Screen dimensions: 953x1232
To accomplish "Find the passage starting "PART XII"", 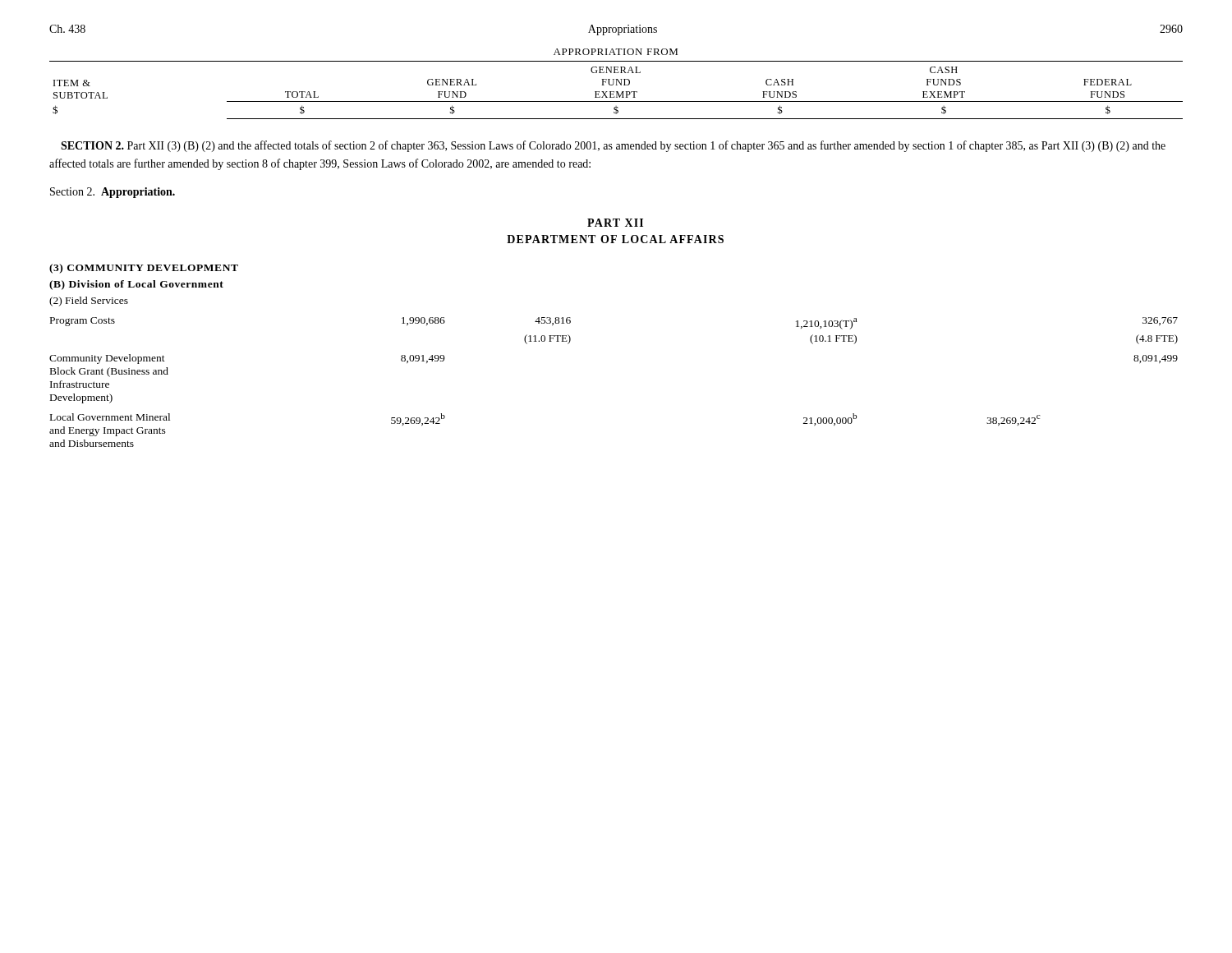I will pos(616,223).
